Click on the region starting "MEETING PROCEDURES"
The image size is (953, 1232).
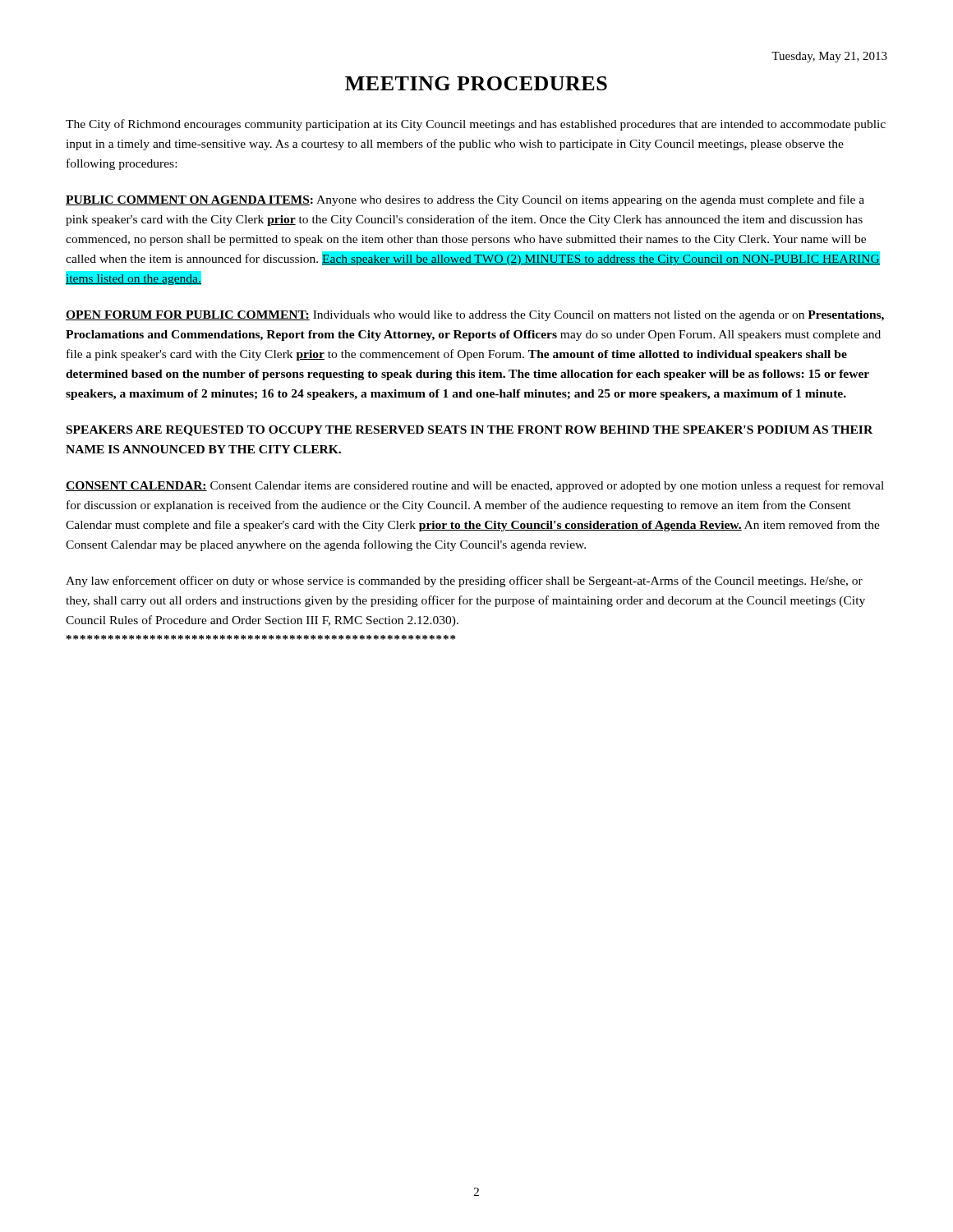click(476, 83)
